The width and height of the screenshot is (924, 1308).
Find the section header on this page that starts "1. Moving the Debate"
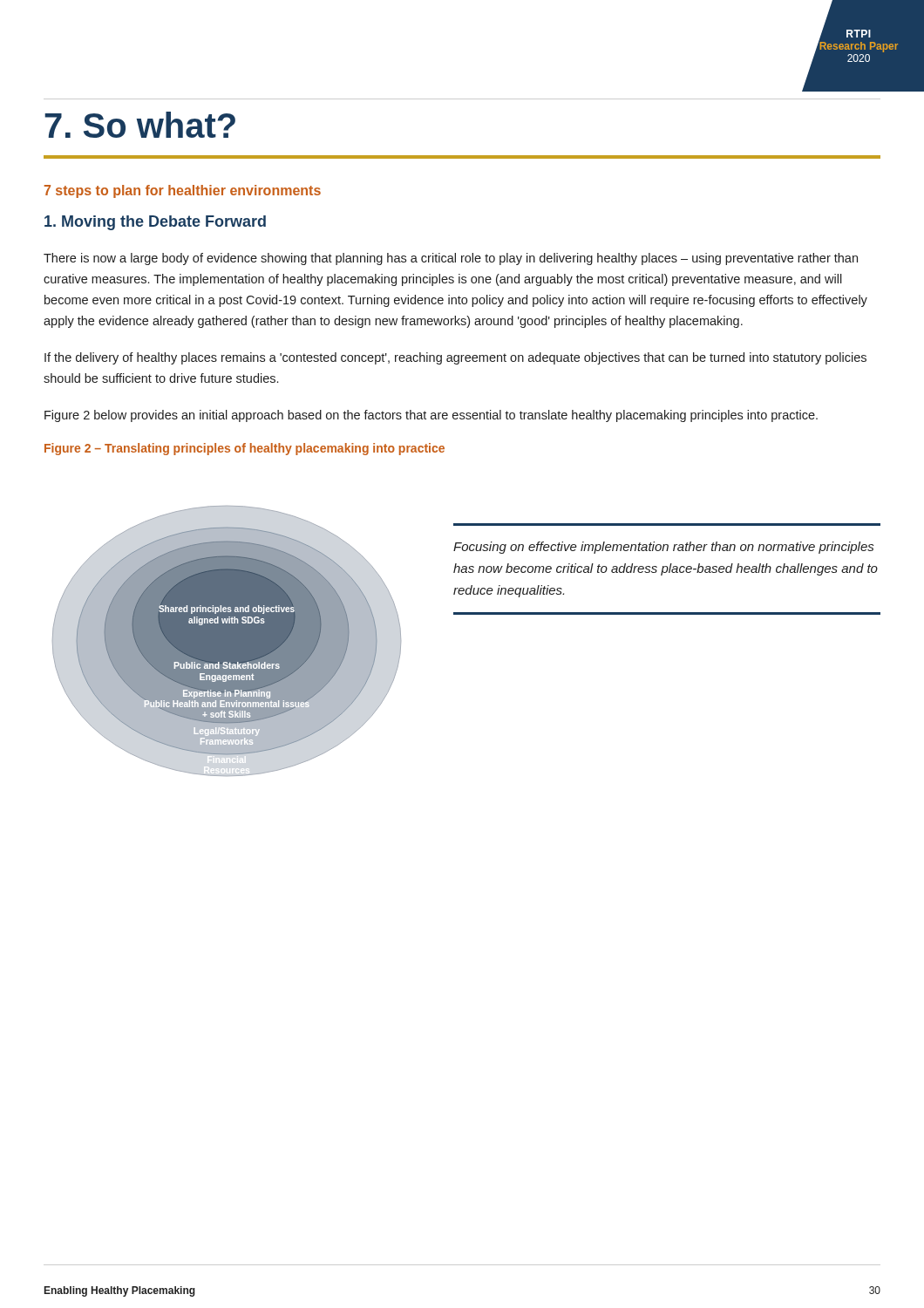[x=155, y=223]
